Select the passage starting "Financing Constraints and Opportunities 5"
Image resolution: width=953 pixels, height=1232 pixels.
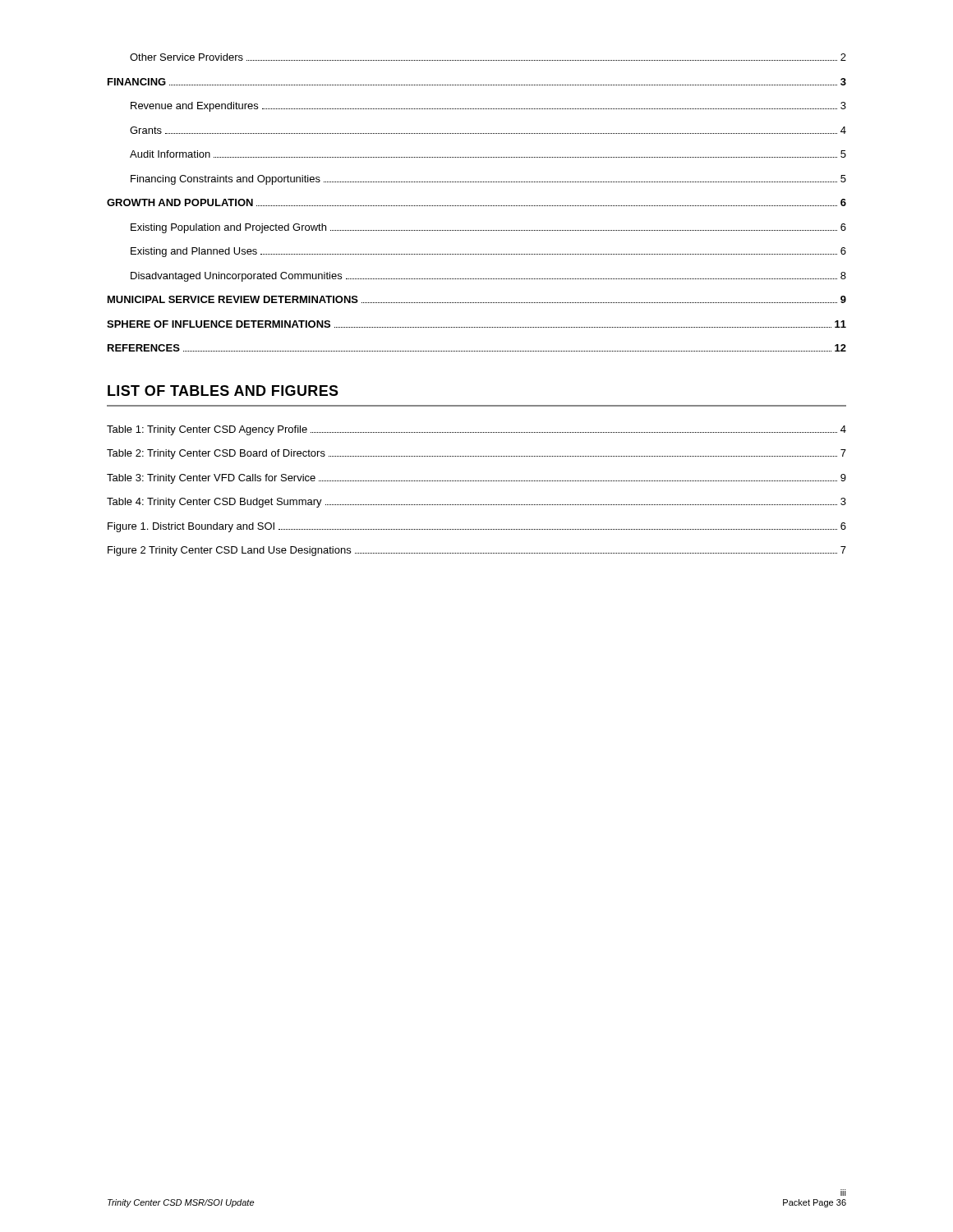click(476, 178)
